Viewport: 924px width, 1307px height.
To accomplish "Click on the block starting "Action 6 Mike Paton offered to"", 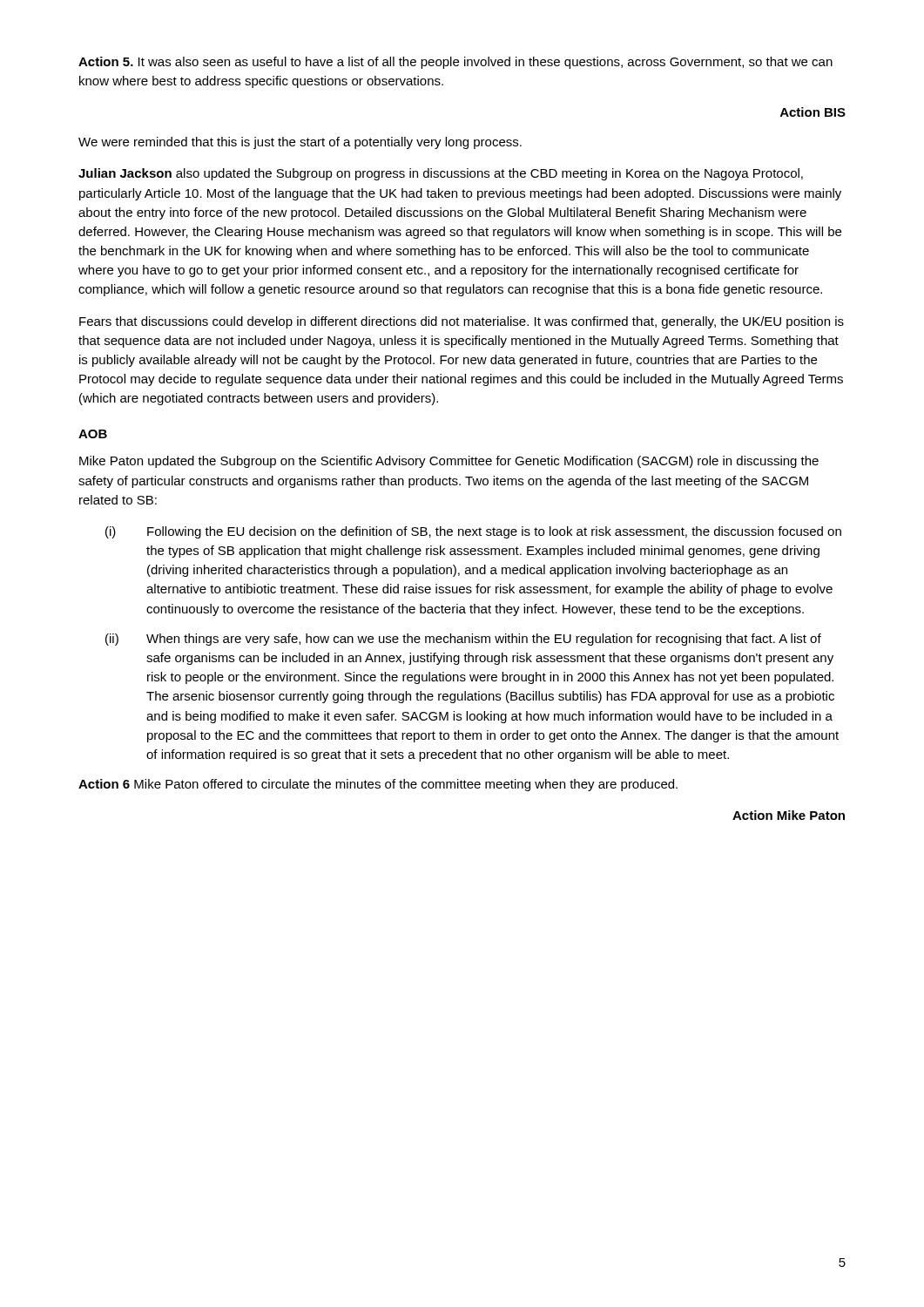I will coord(379,784).
